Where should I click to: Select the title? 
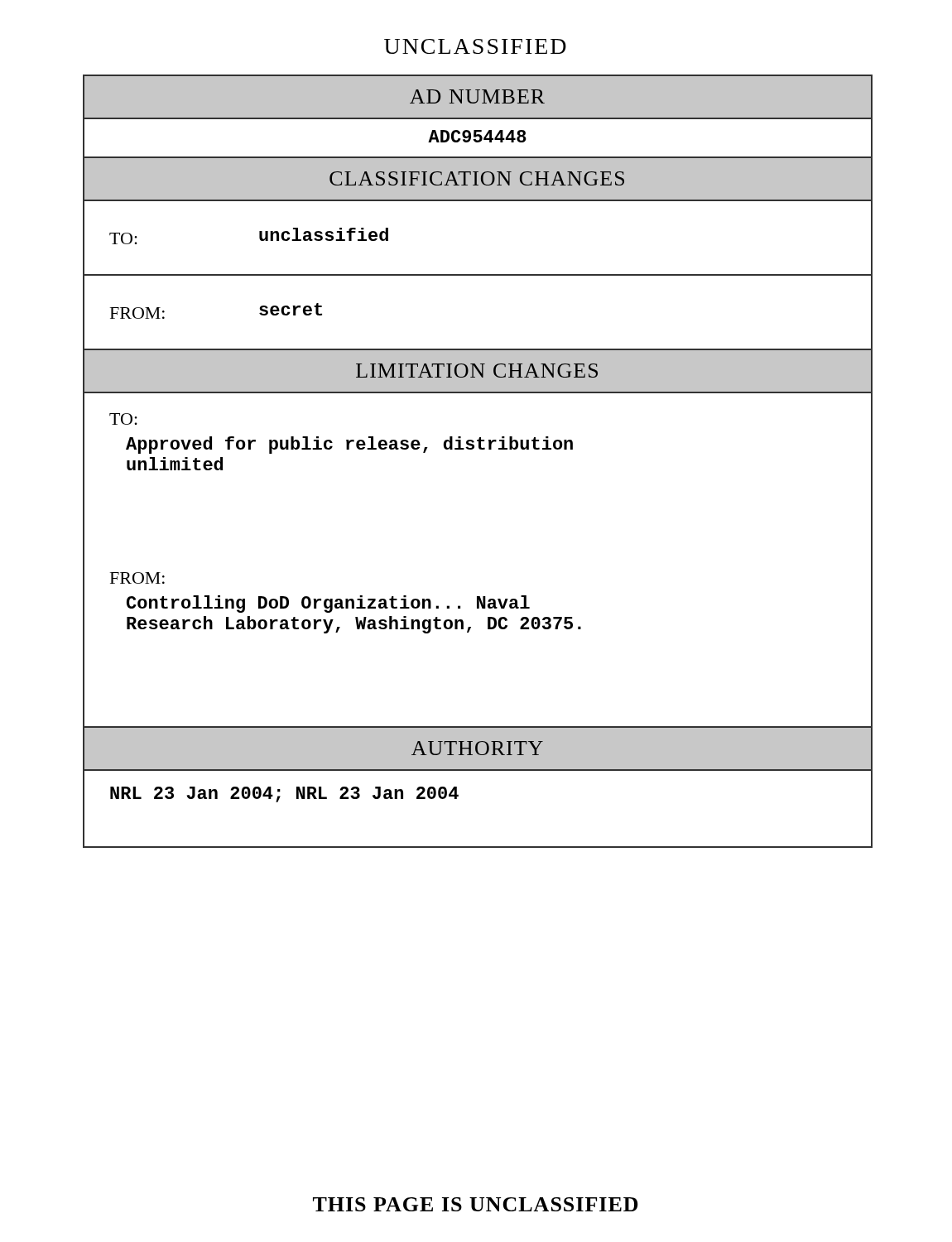point(476,46)
